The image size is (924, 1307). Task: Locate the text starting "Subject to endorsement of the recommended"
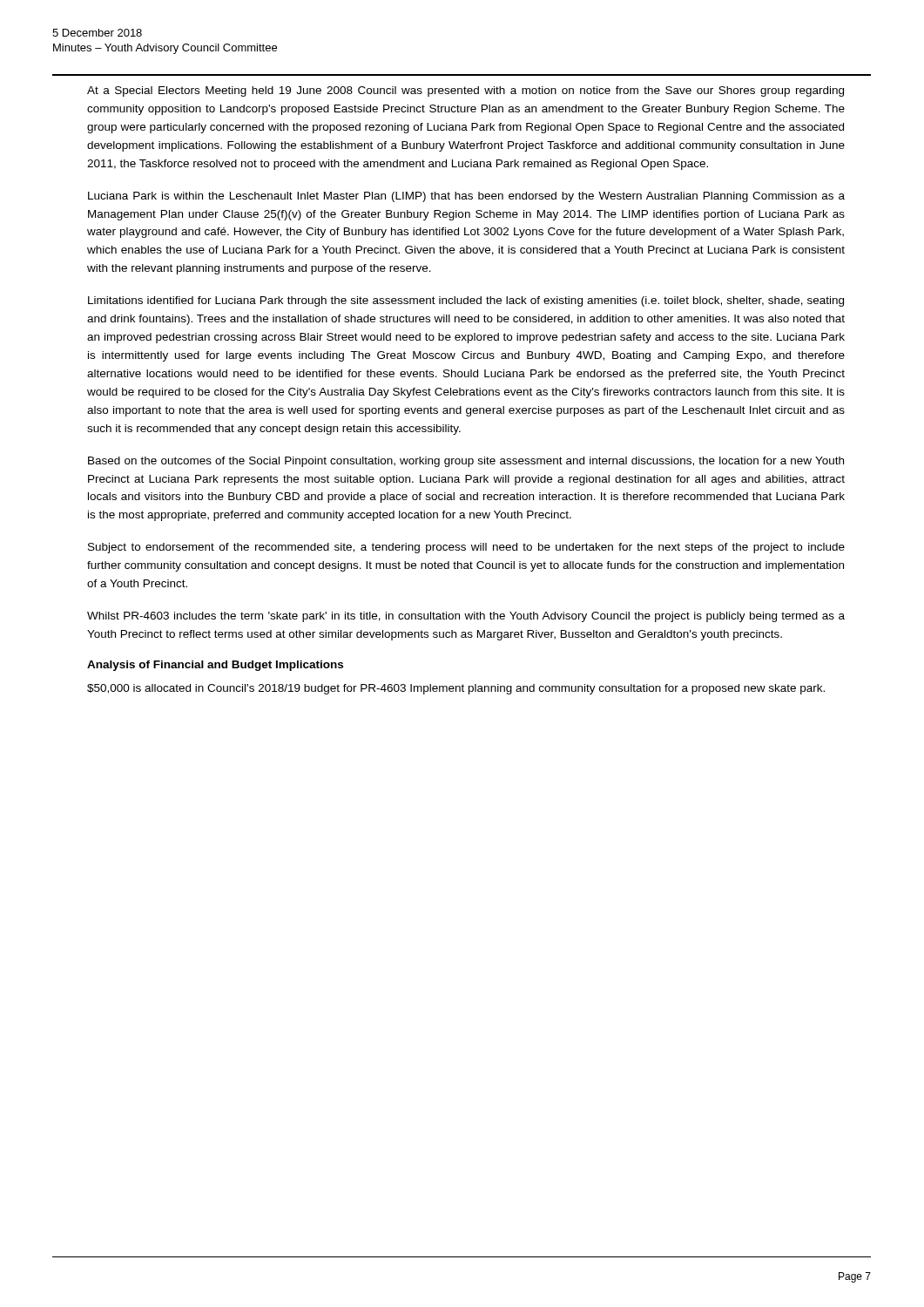point(466,565)
